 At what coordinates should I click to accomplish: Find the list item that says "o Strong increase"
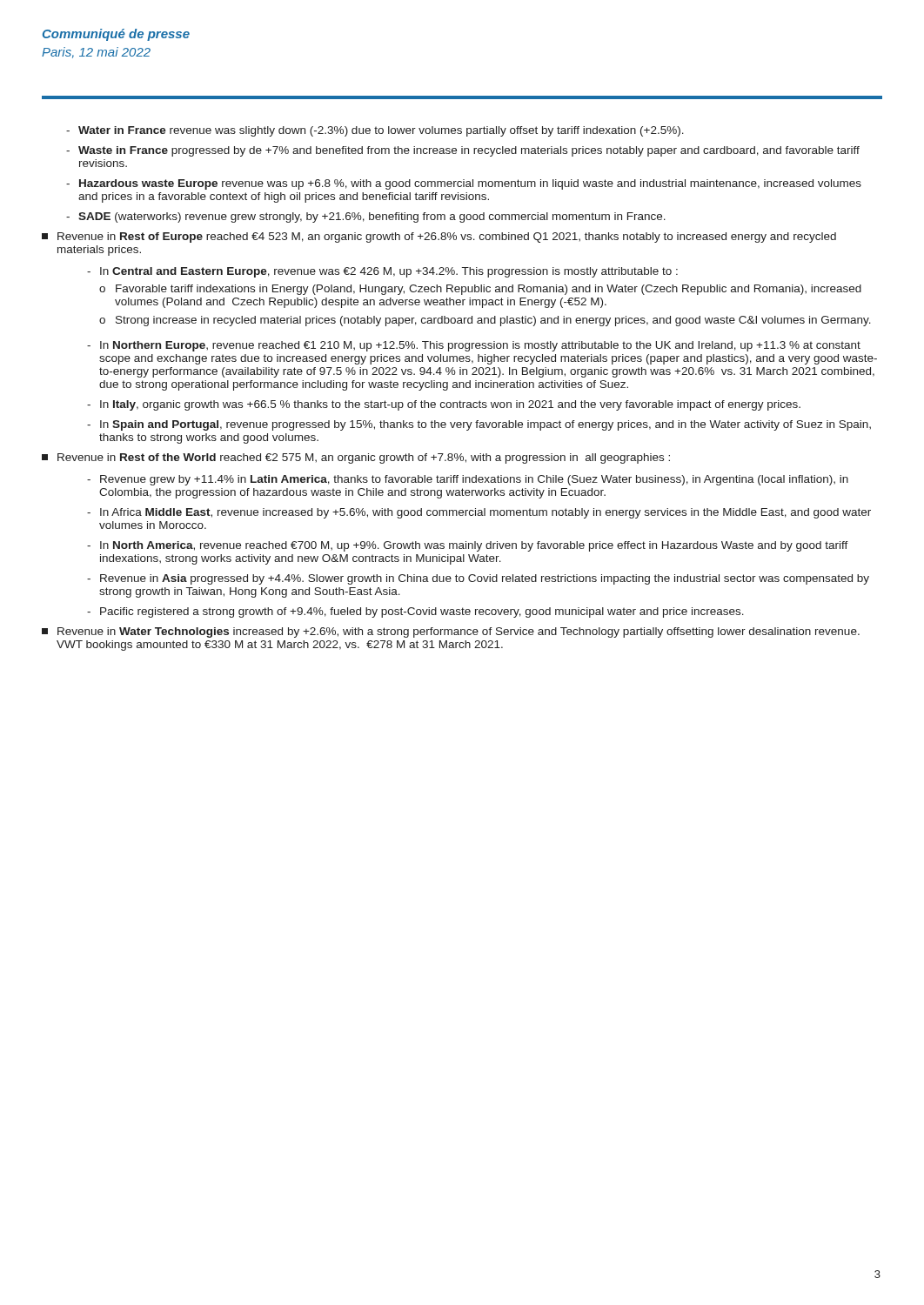point(491,320)
